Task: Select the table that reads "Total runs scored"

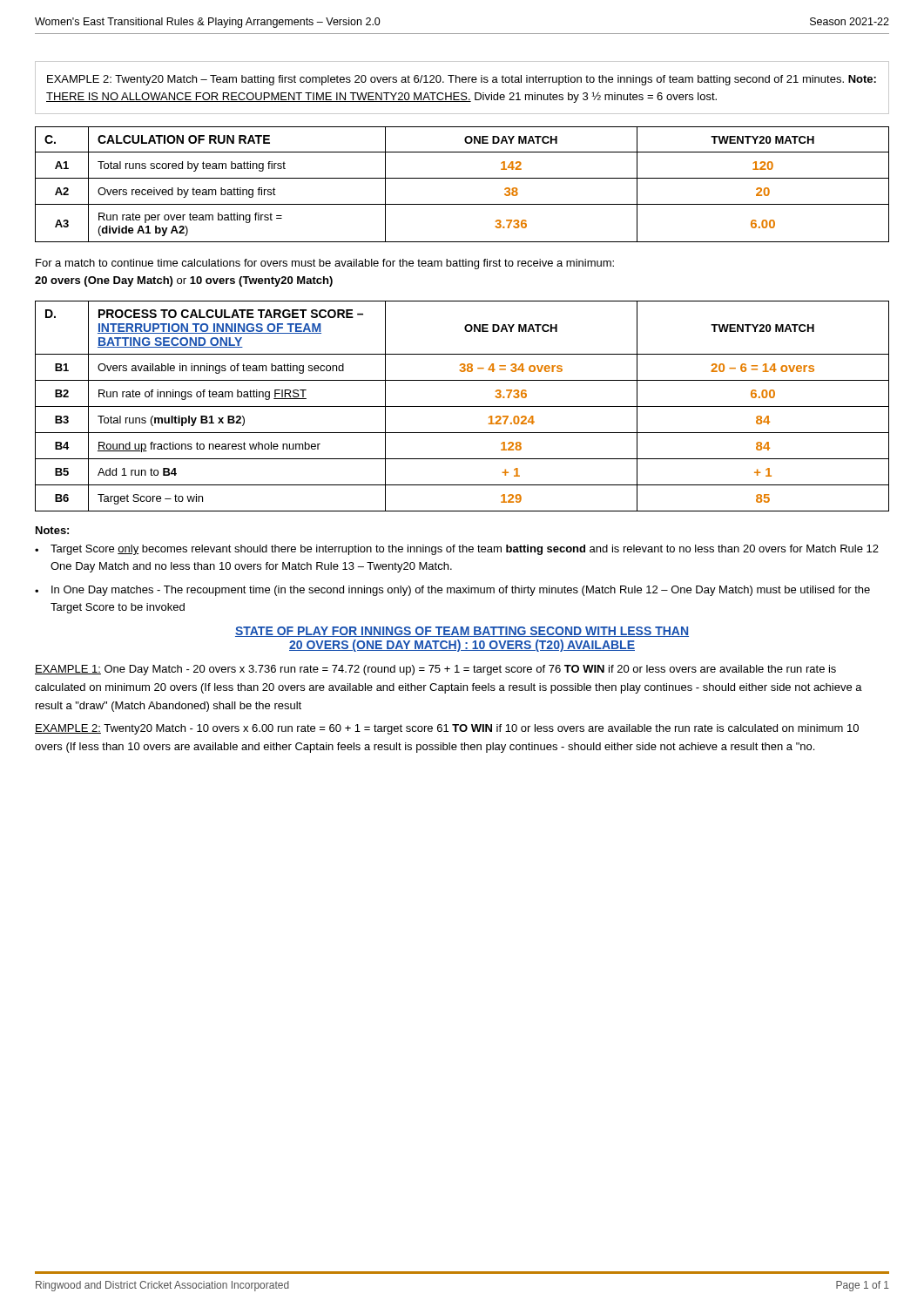Action: tap(462, 184)
